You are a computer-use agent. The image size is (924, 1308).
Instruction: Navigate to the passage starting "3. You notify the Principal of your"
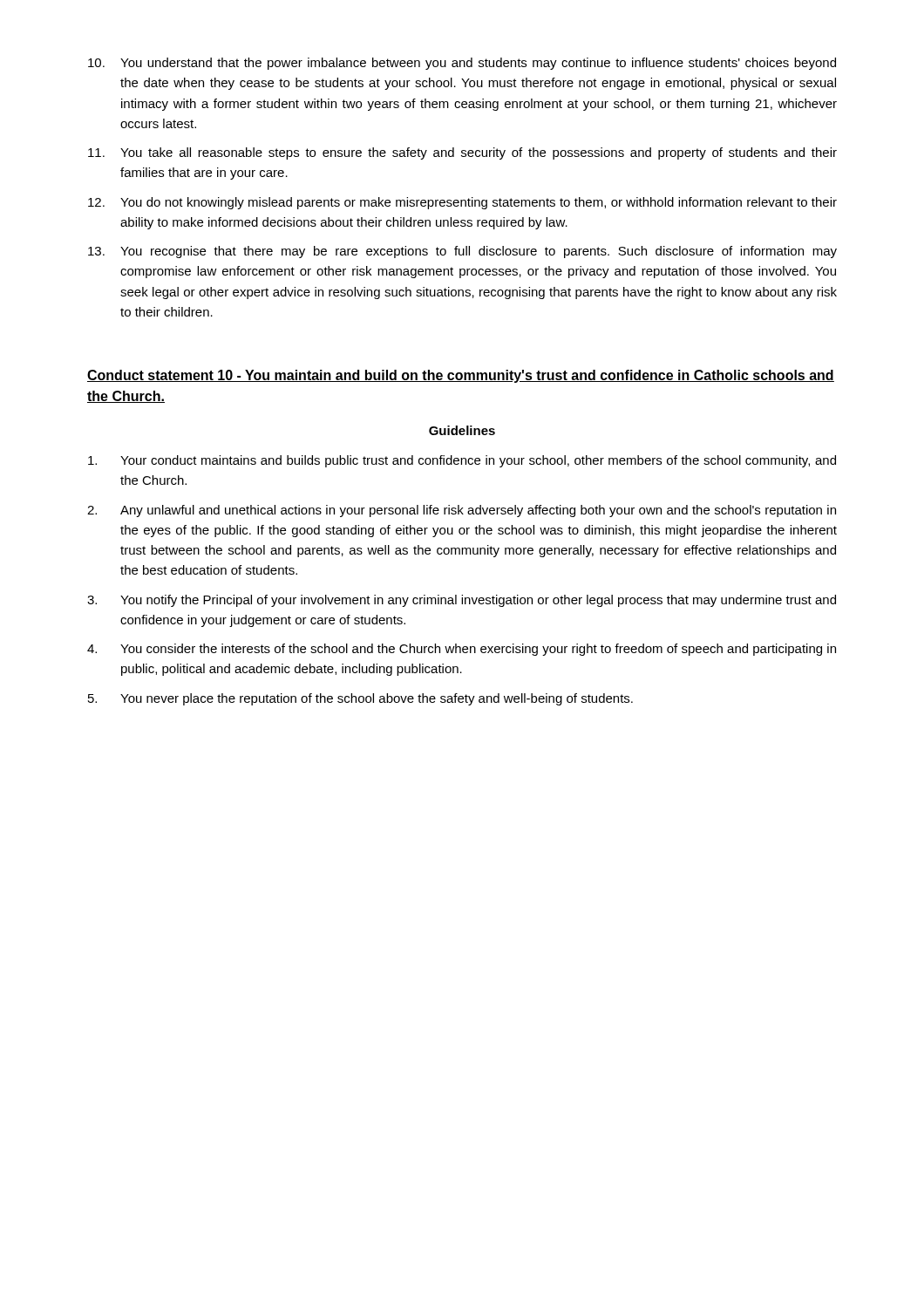(462, 609)
